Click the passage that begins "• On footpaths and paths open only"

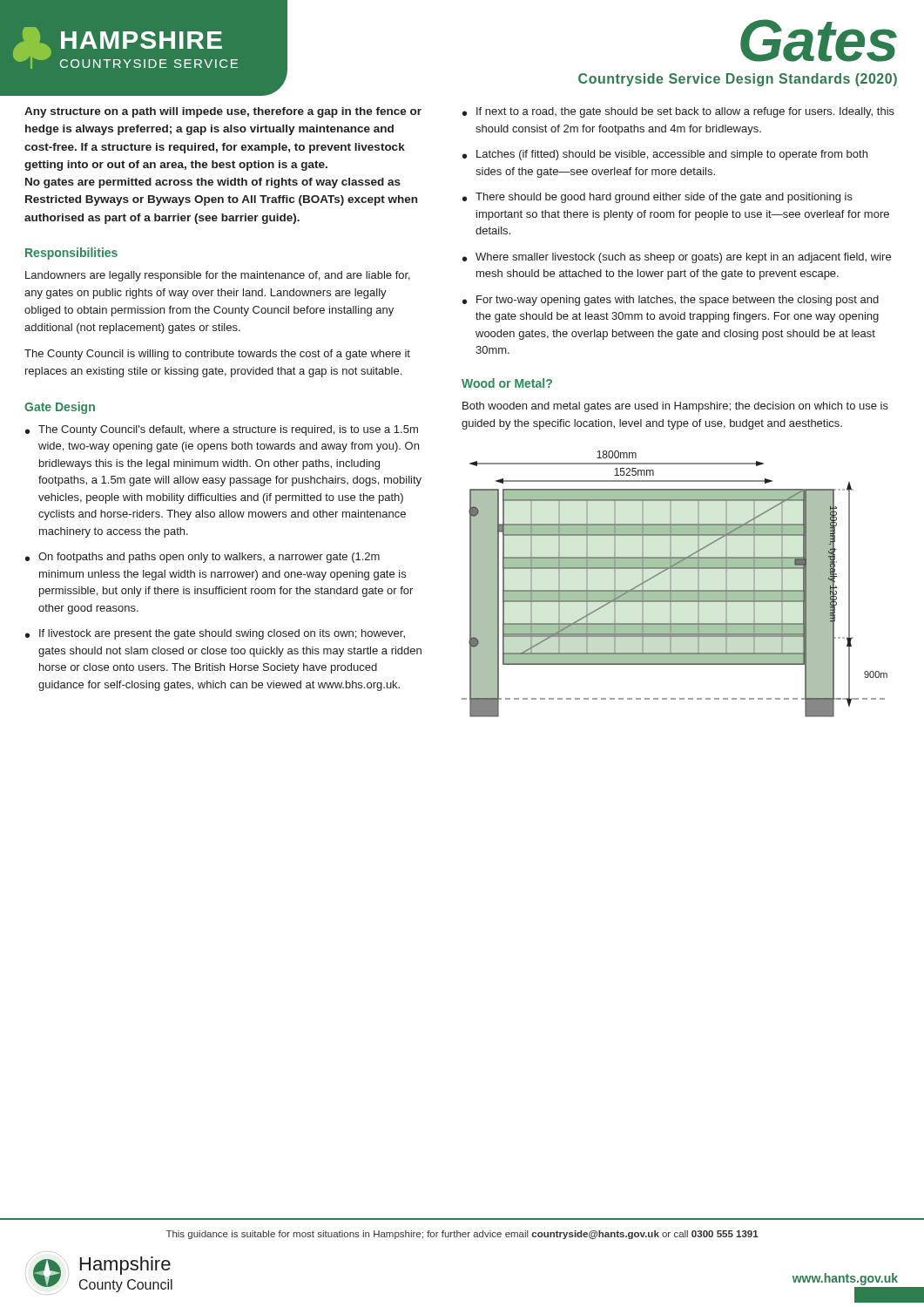click(x=225, y=582)
